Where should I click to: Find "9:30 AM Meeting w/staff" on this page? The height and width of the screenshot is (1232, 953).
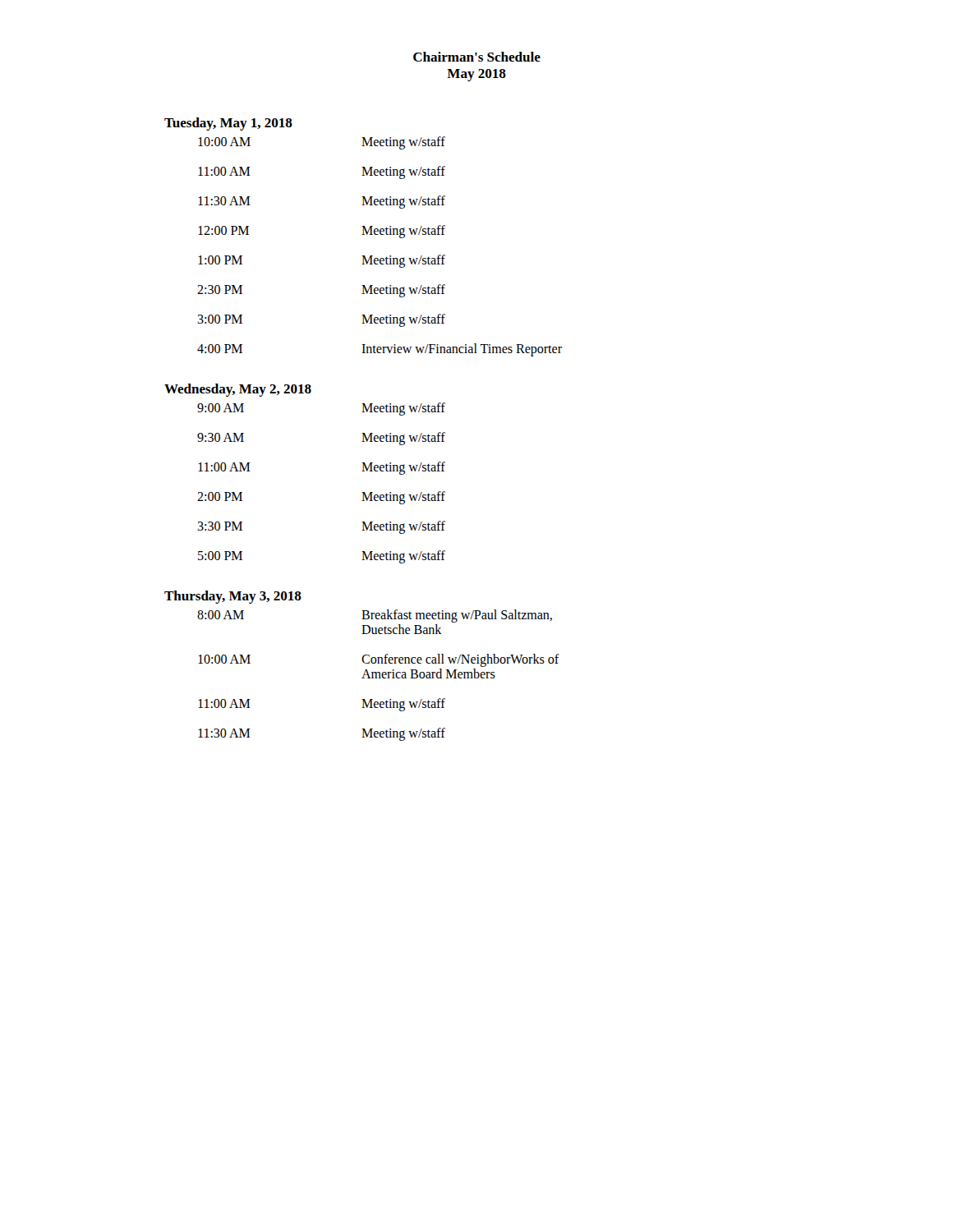(x=216, y=438)
